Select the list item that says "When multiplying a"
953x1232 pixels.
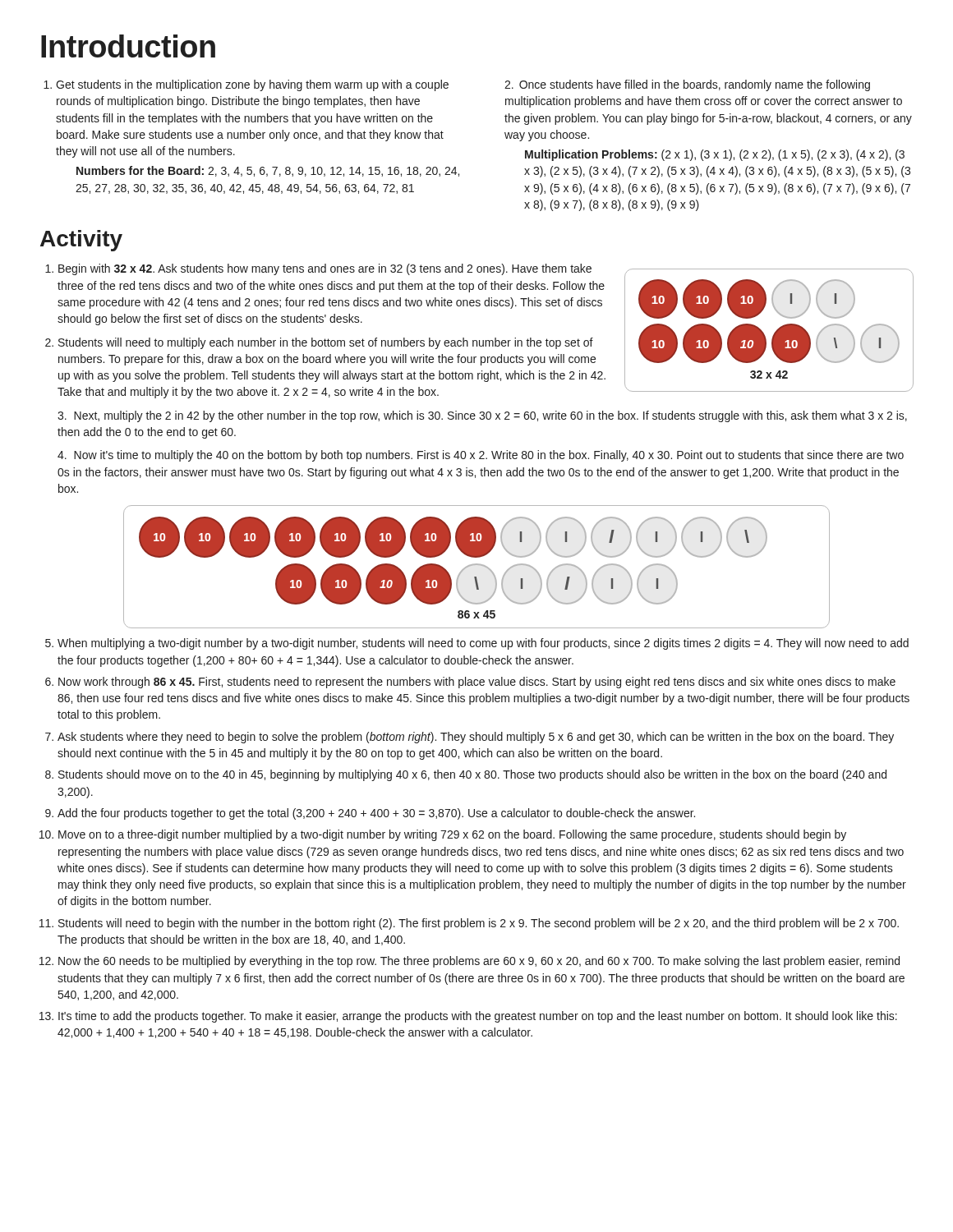[x=483, y=652]
